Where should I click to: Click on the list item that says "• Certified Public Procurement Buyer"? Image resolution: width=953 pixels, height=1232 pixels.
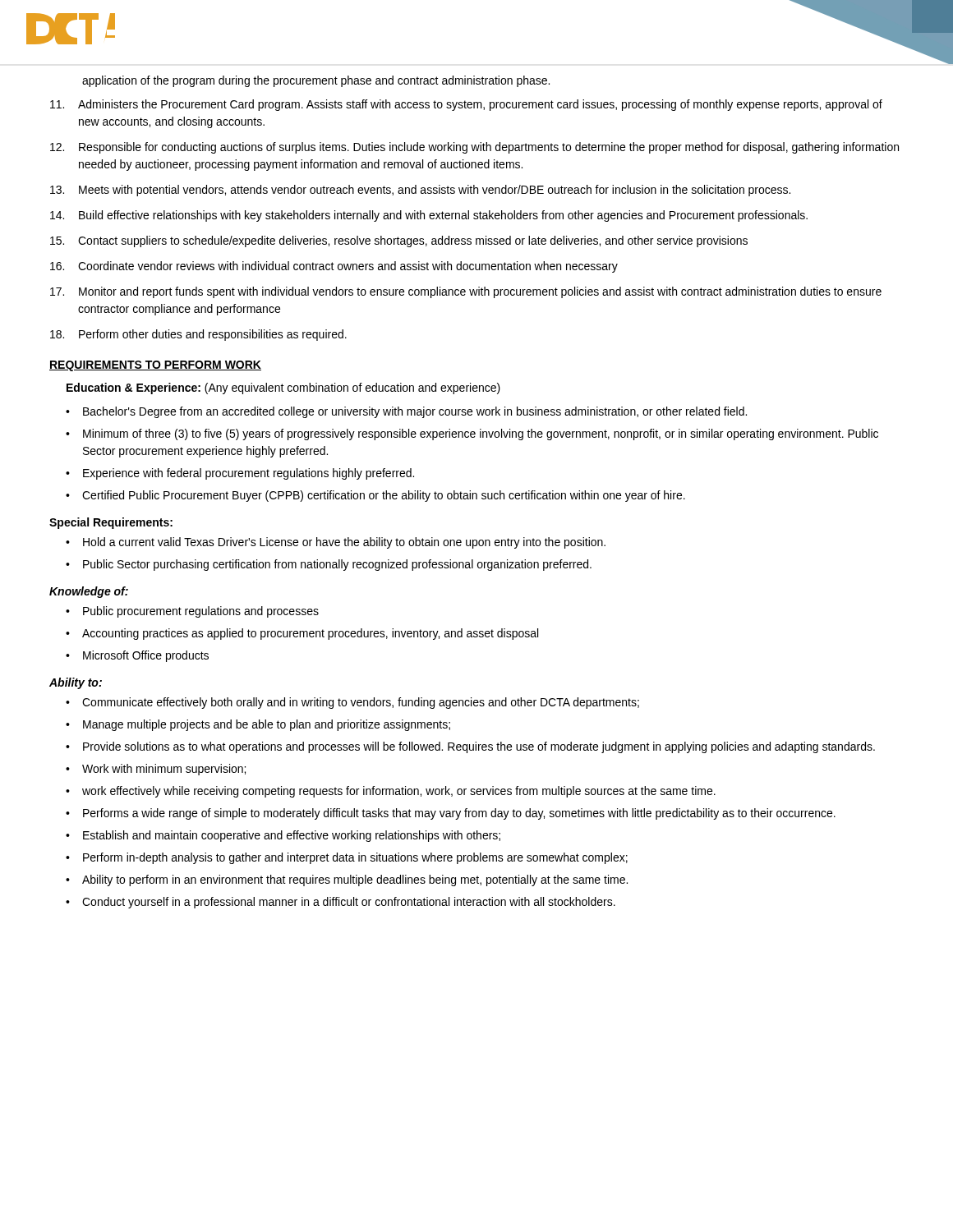tap(485, 496)
